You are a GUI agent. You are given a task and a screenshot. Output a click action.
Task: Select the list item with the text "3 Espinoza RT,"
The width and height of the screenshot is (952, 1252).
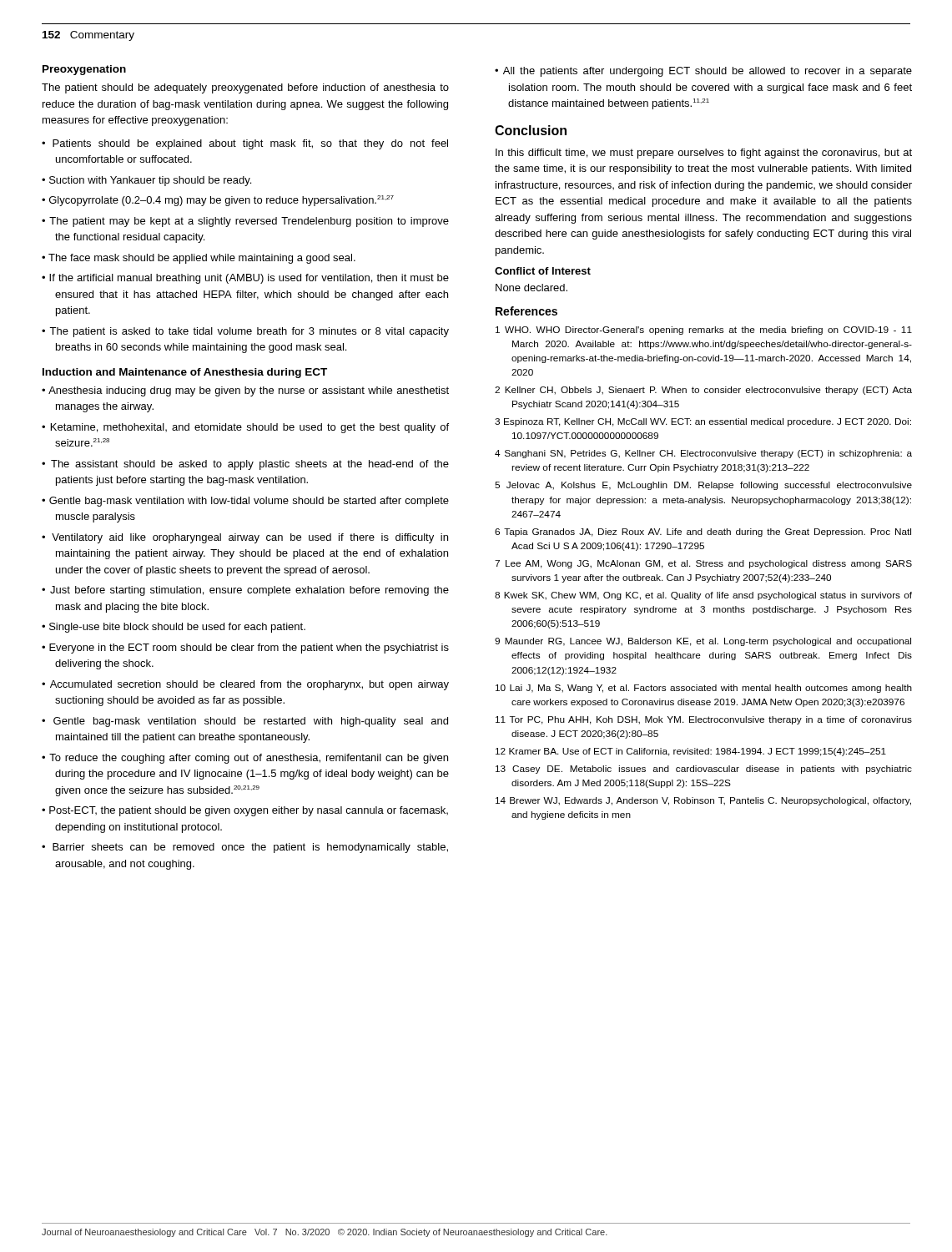click(703, 429)
